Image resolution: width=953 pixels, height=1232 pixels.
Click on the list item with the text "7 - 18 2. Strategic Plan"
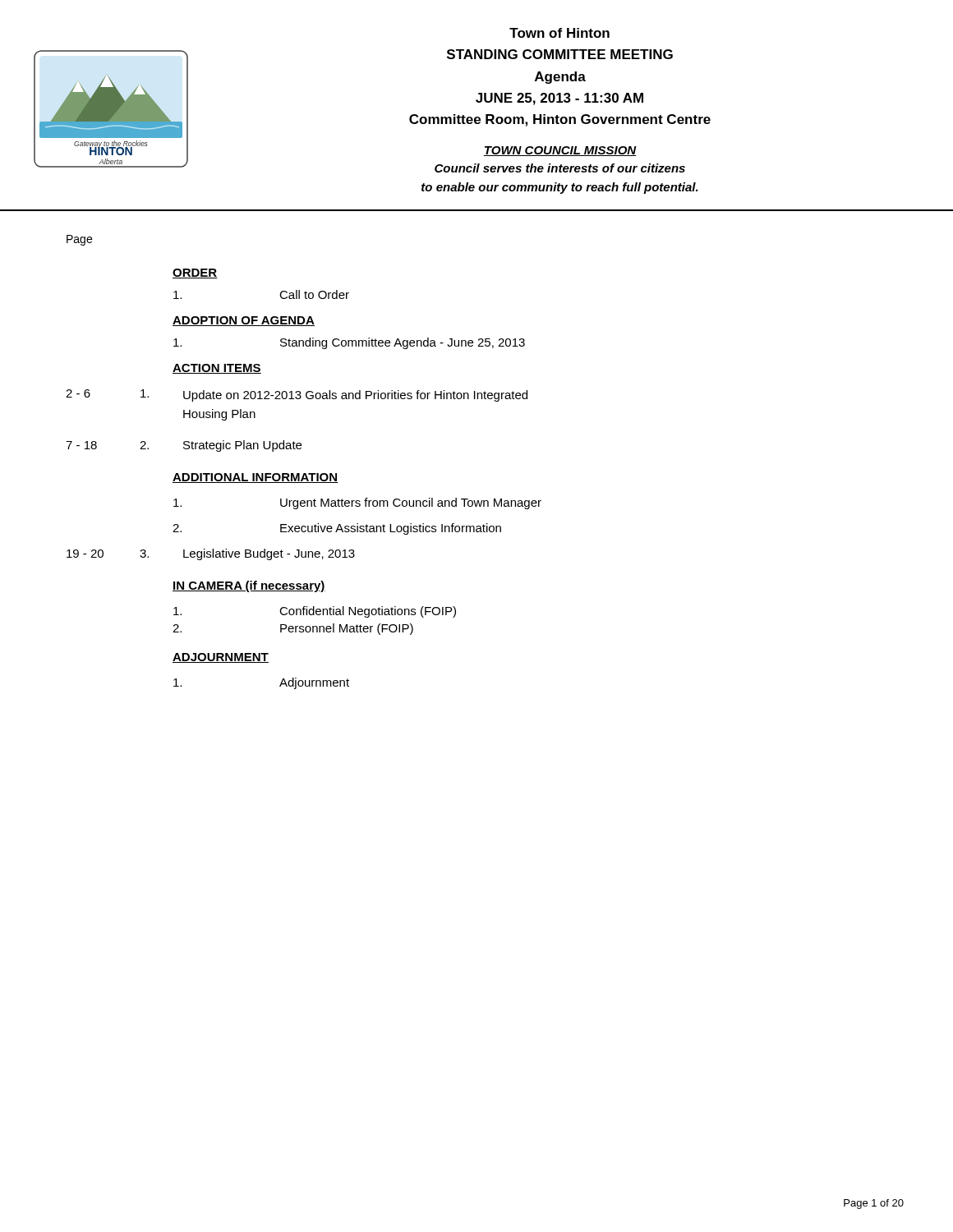pos(184,445)
